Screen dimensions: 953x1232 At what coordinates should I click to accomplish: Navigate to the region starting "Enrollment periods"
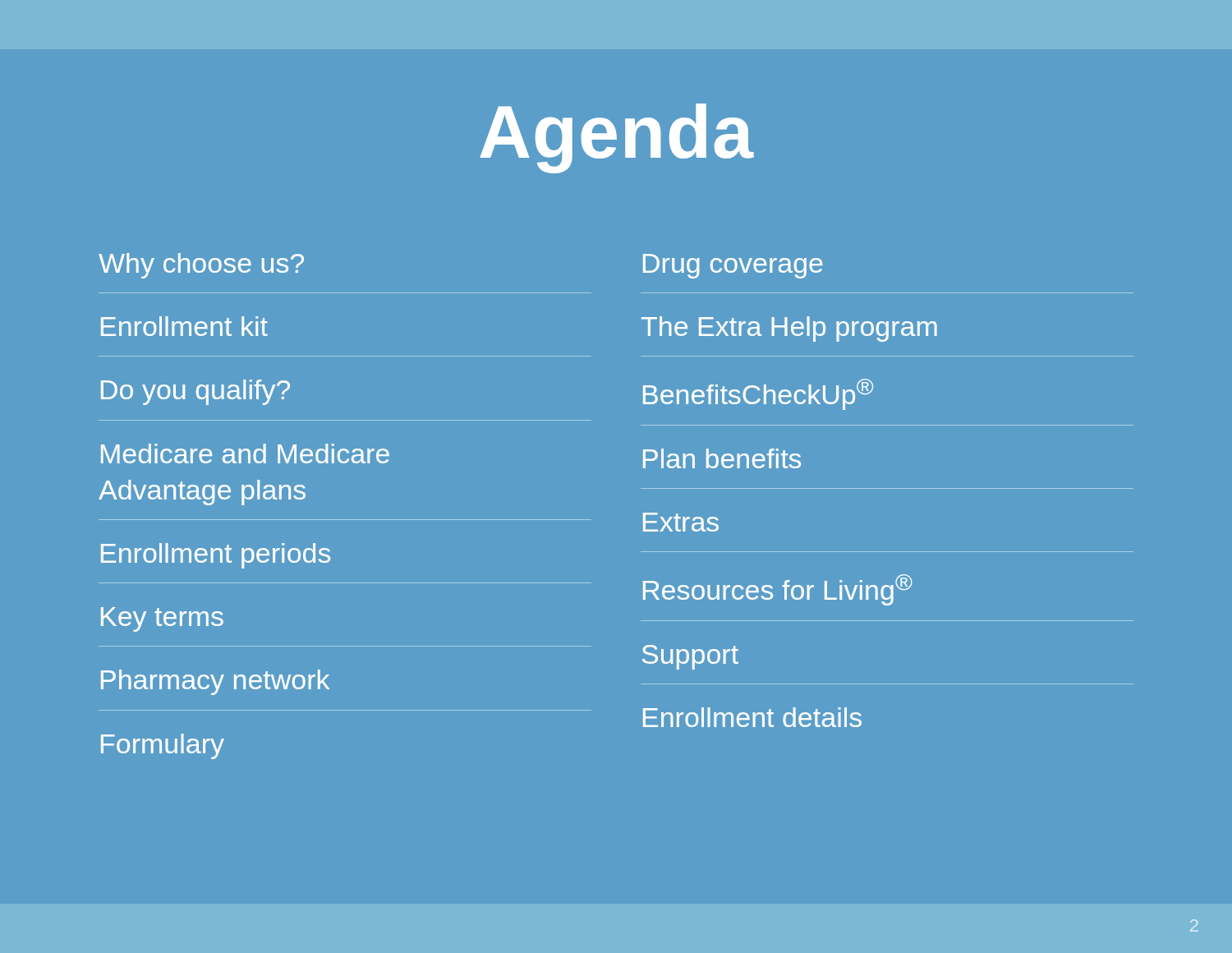click(x=216, y=556)
